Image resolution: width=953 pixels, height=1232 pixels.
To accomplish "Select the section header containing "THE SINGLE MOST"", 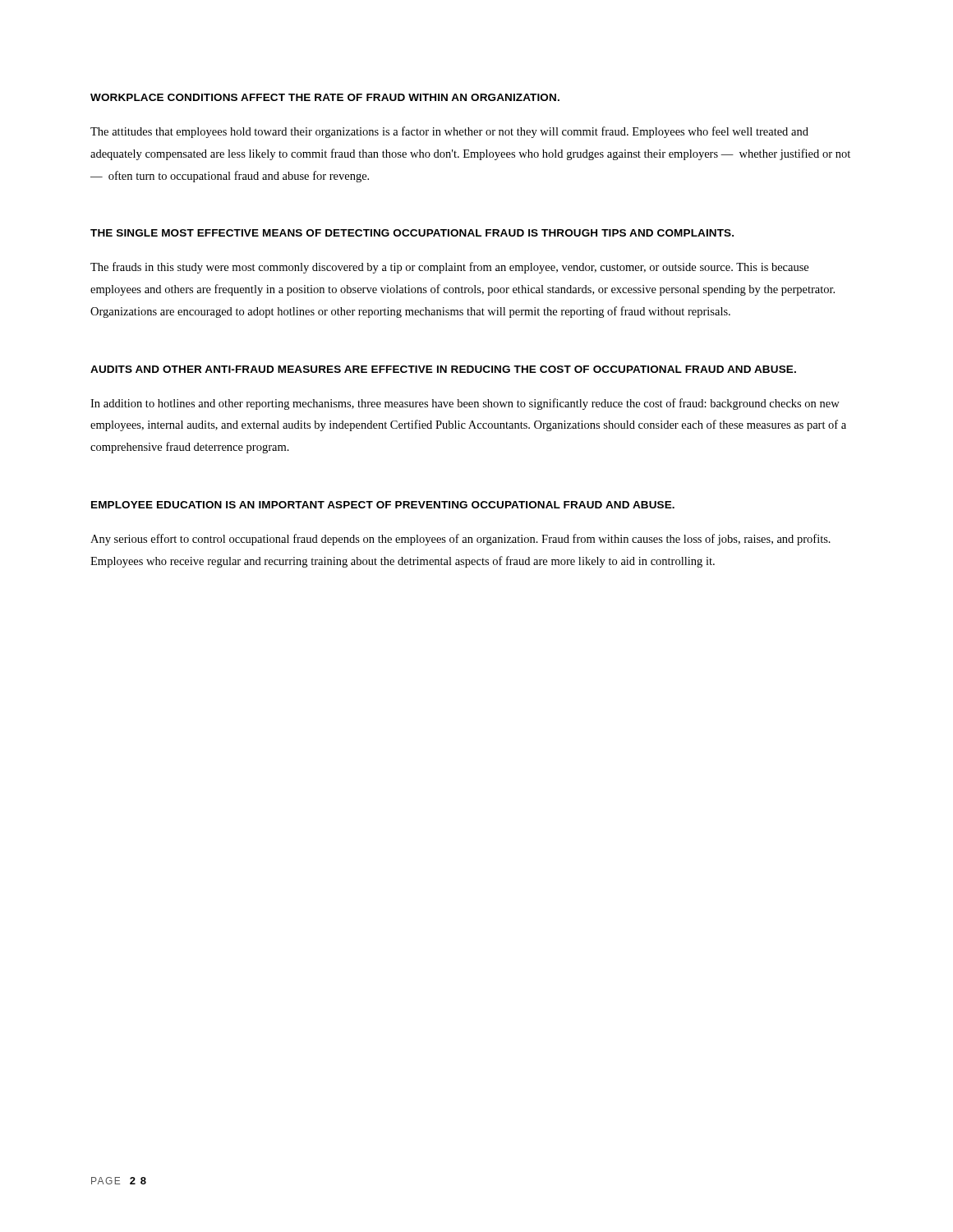I will pyautogui.click(x=412, y=233).
